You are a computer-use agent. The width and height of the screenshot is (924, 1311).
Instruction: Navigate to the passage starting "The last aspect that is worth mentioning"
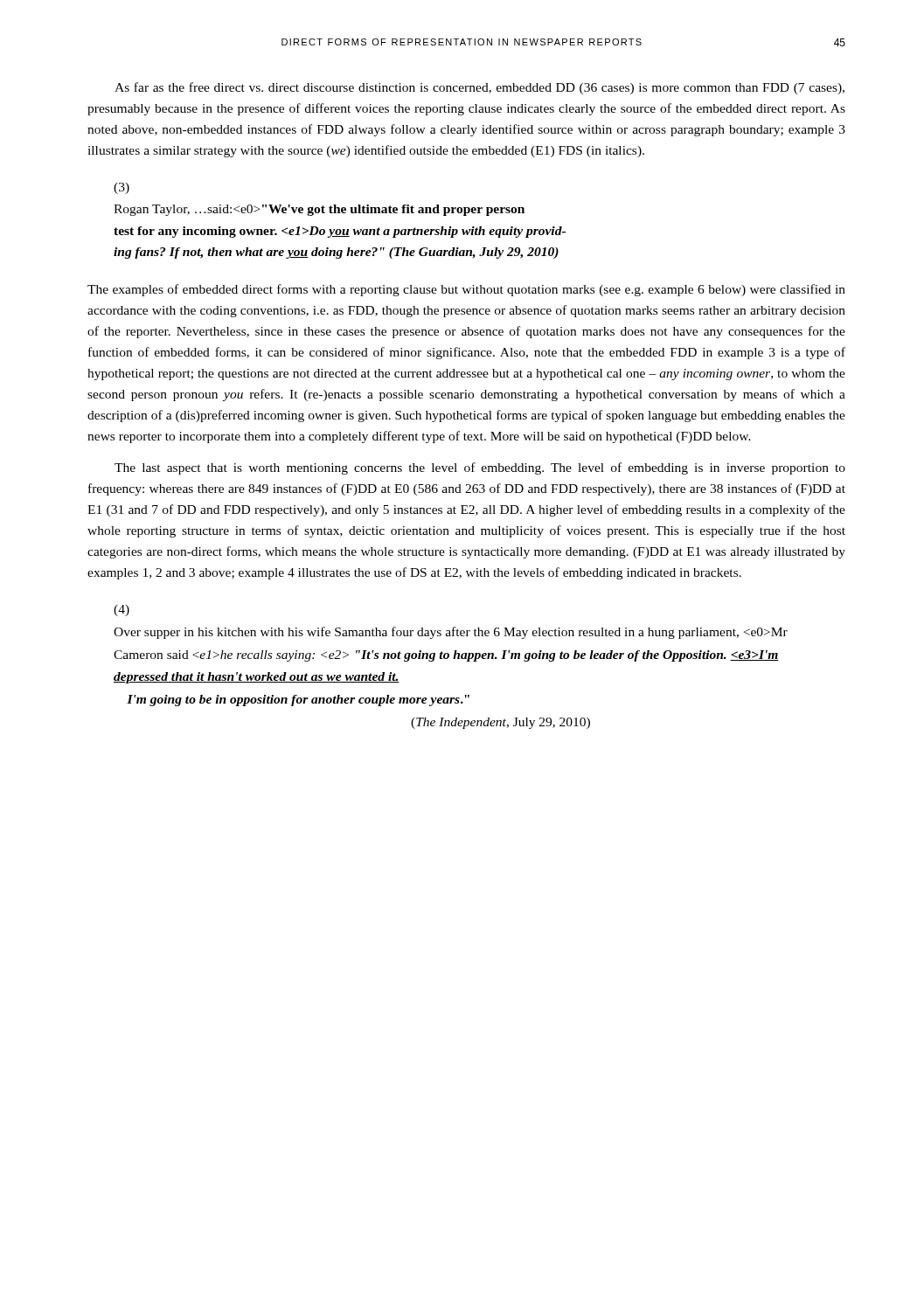pyautogui.click(x=466, y=520)
